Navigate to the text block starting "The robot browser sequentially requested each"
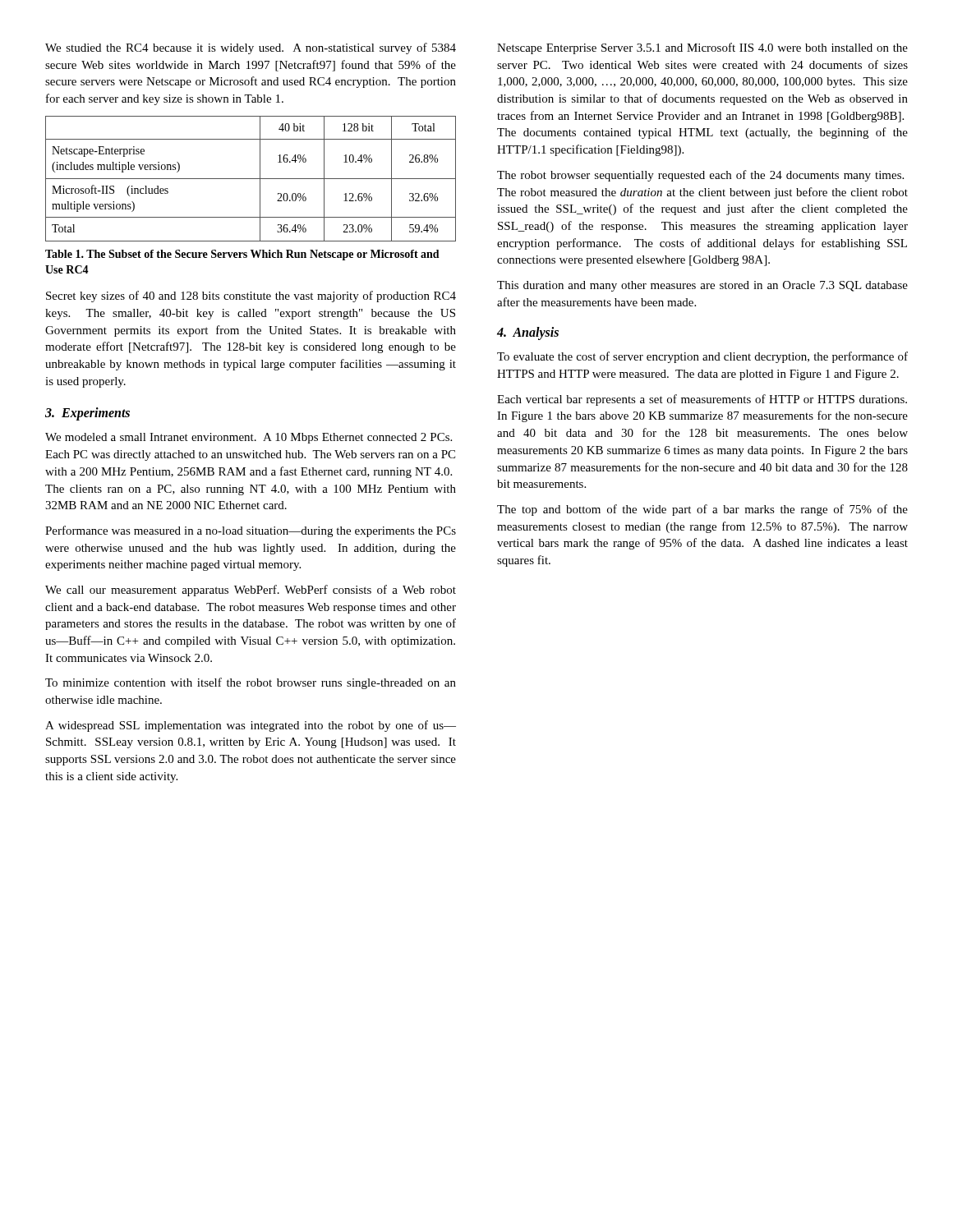 [x=702, y=217]
